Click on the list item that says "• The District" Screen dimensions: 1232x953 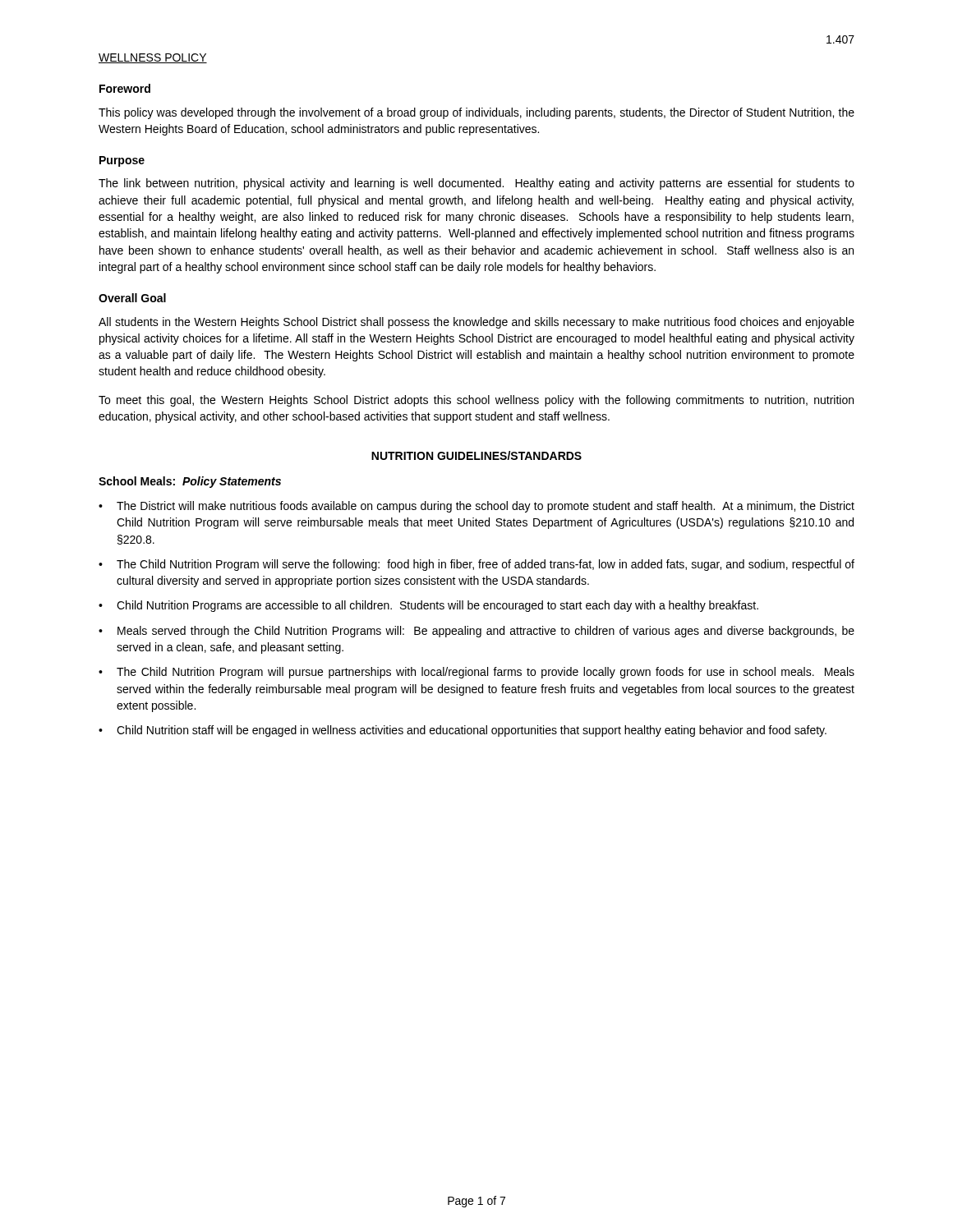point(476,523)
